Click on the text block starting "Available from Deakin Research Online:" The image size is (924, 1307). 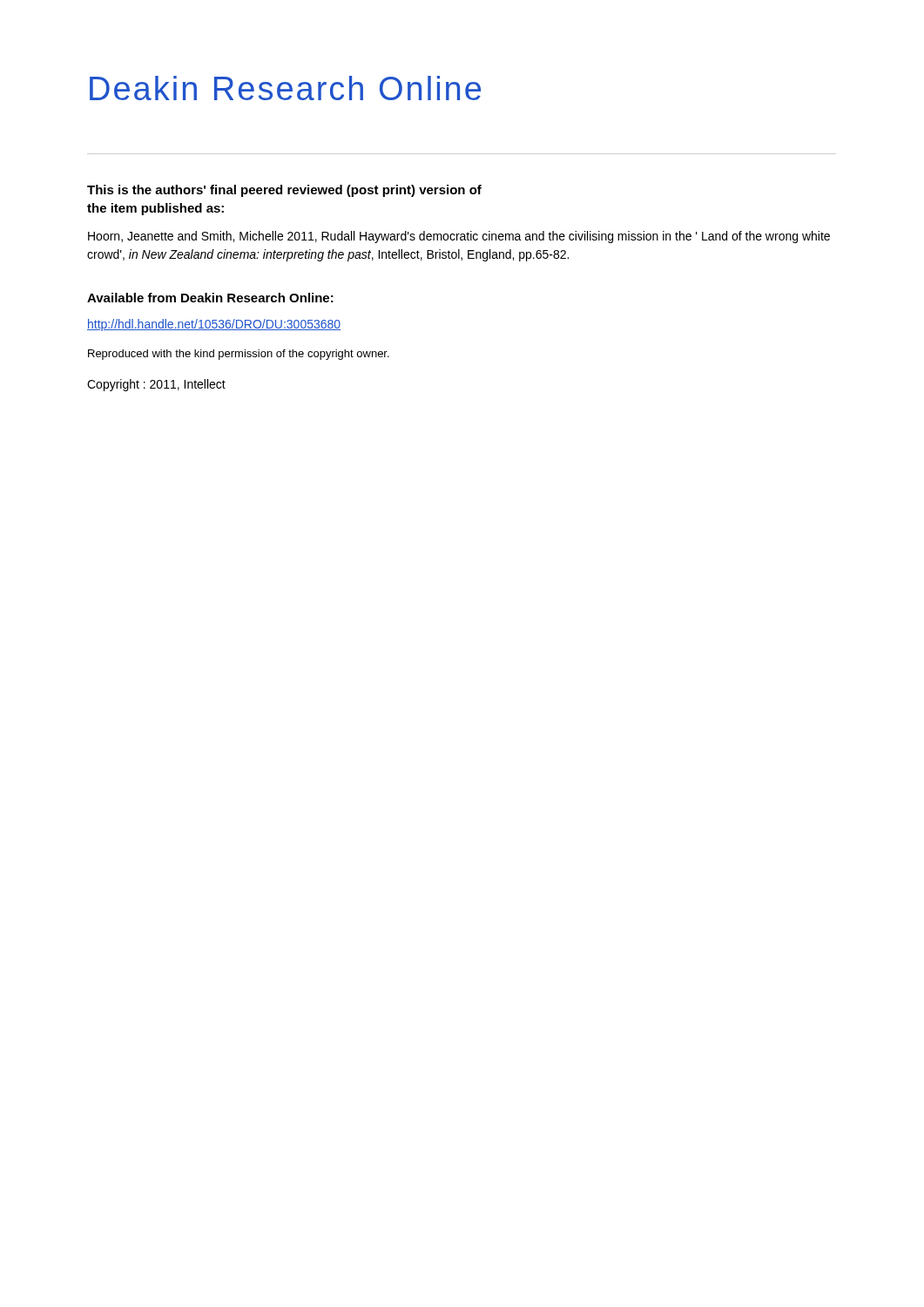click(210, 298)
